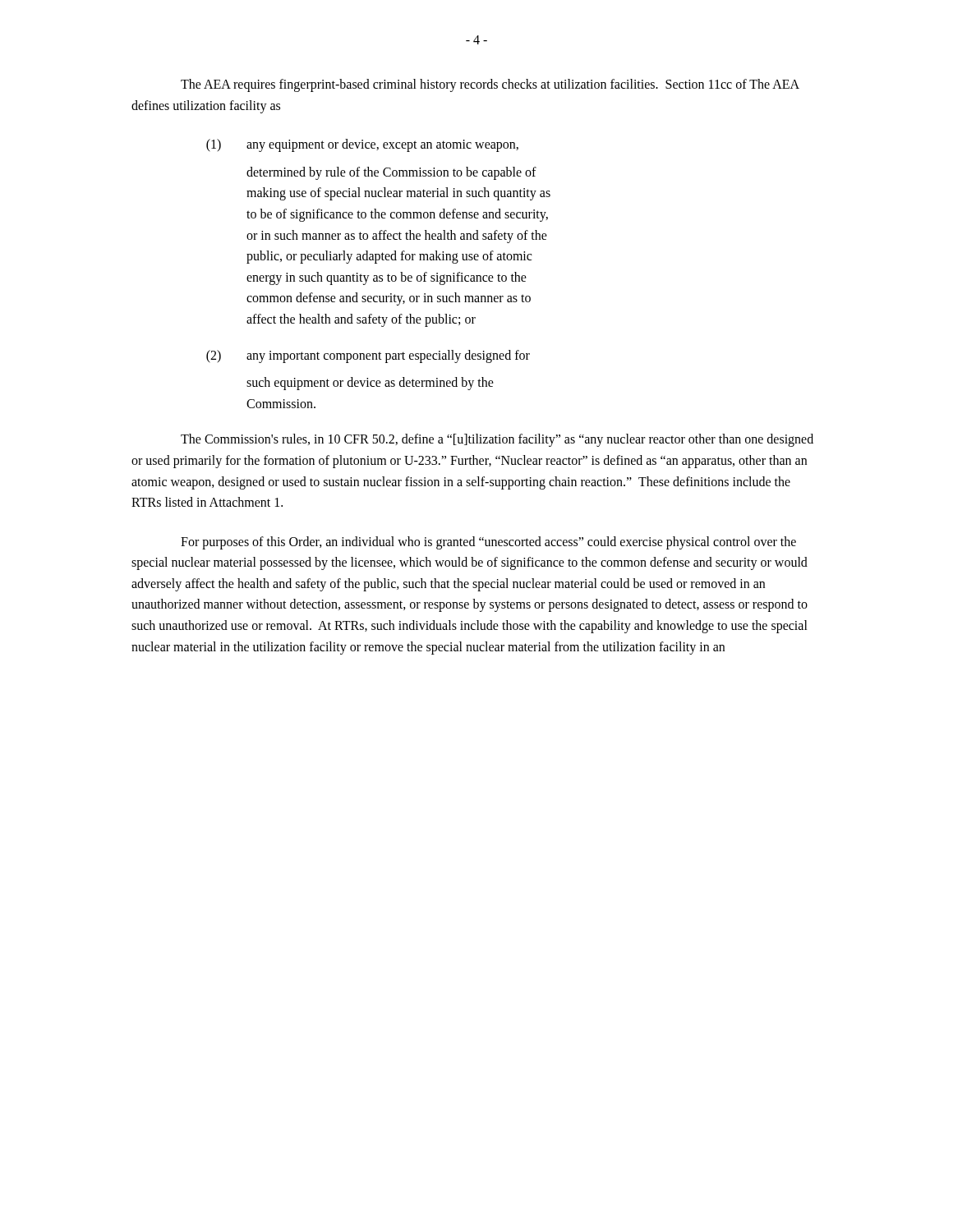Click on the list item that says "(2) any important component part especially"

point(501,379)
